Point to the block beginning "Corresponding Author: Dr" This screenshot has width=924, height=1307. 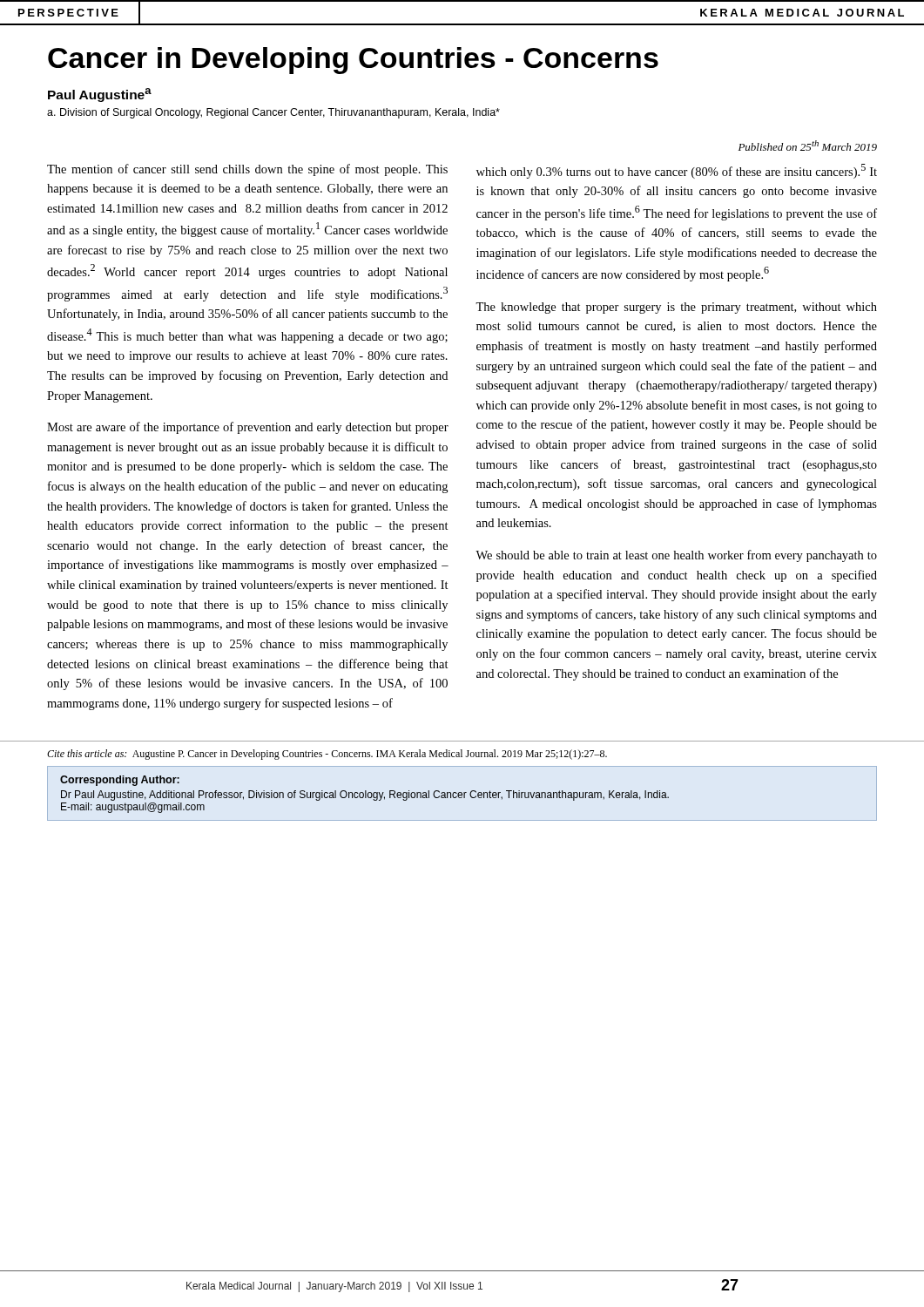[x=462, y=794]
